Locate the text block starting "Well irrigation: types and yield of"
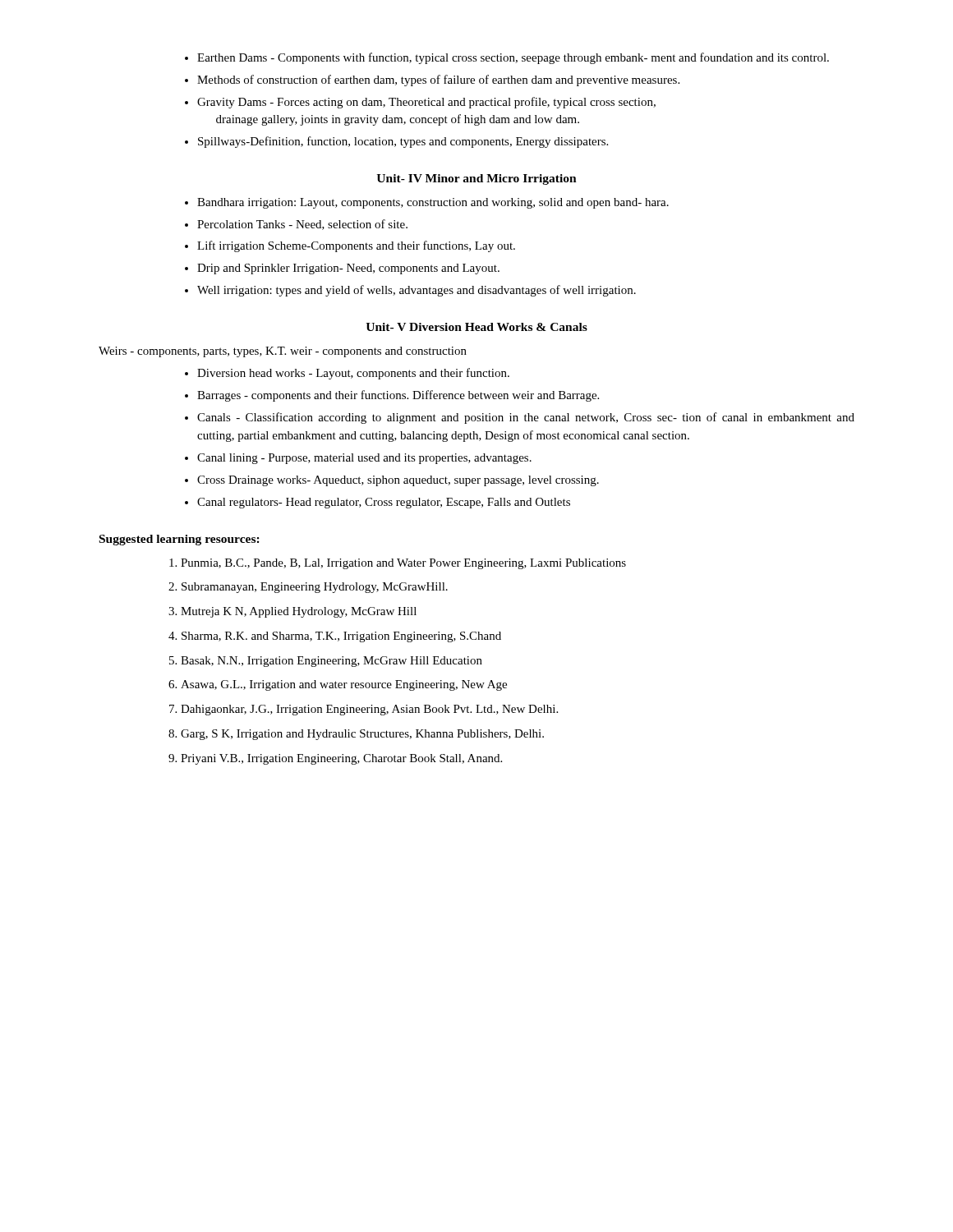The height and width of the screenshot is (1232, 953). (417, 290)
